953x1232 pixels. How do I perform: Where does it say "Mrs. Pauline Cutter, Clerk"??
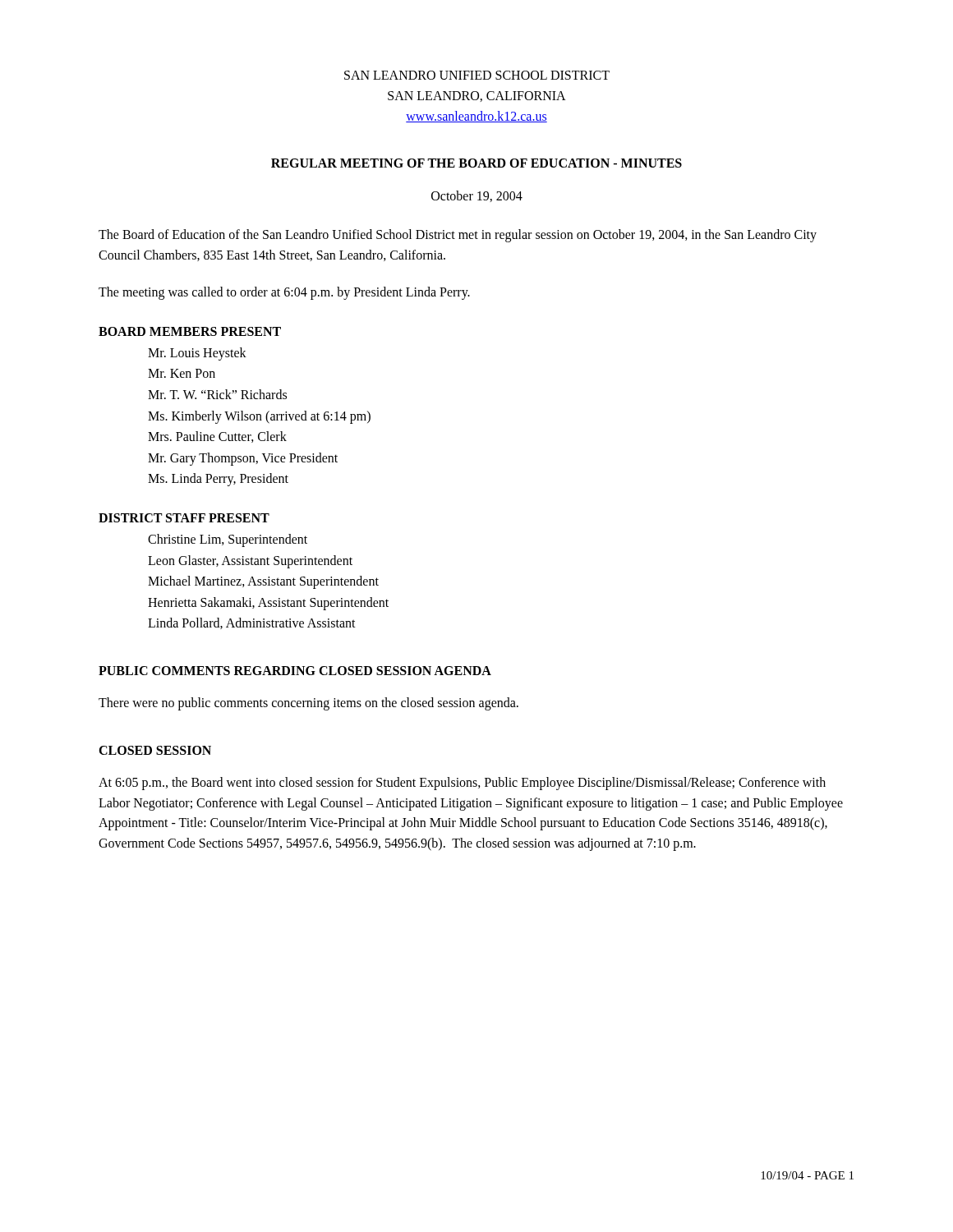pos(217,437)
